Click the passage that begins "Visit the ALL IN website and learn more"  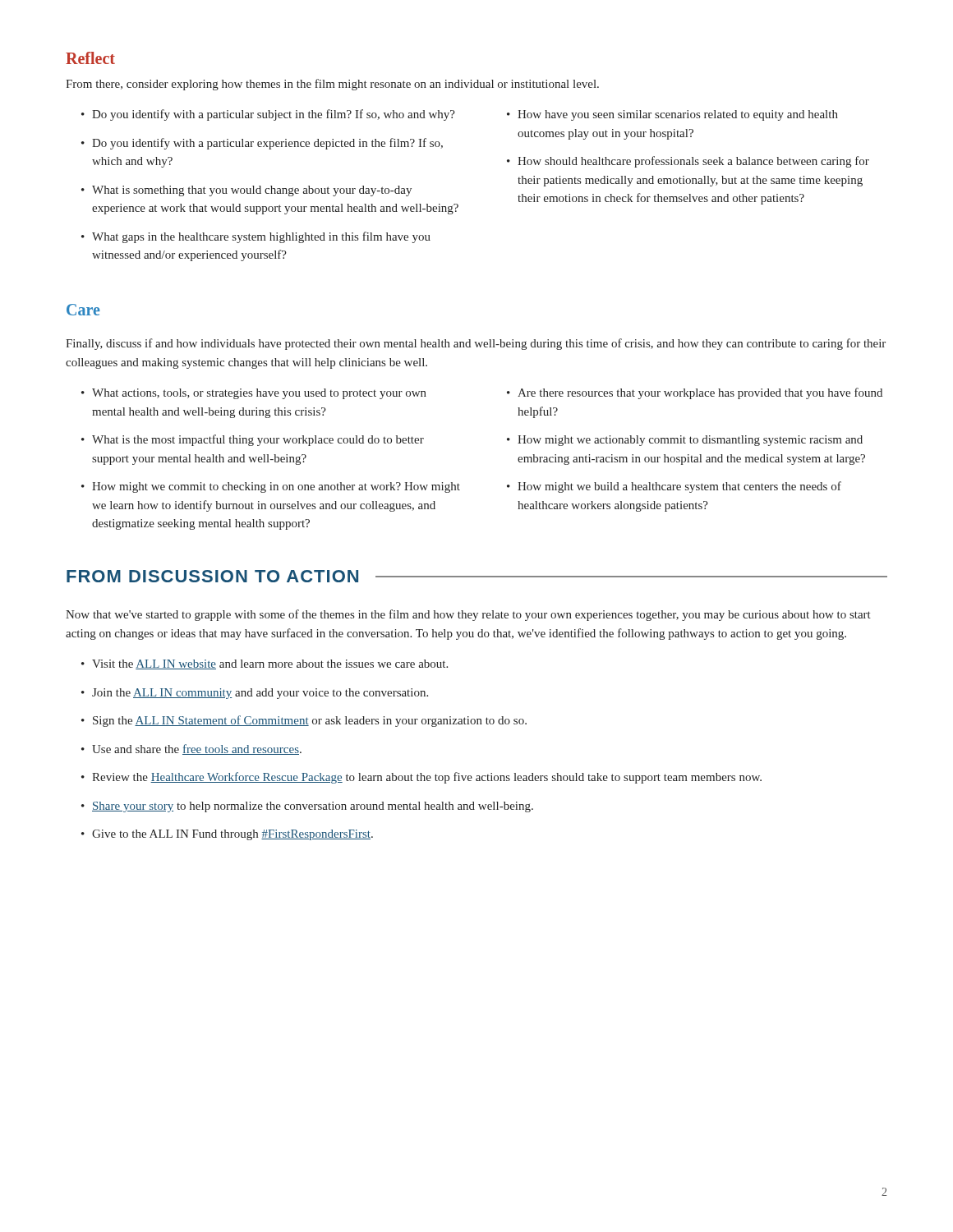pos(270,664)
